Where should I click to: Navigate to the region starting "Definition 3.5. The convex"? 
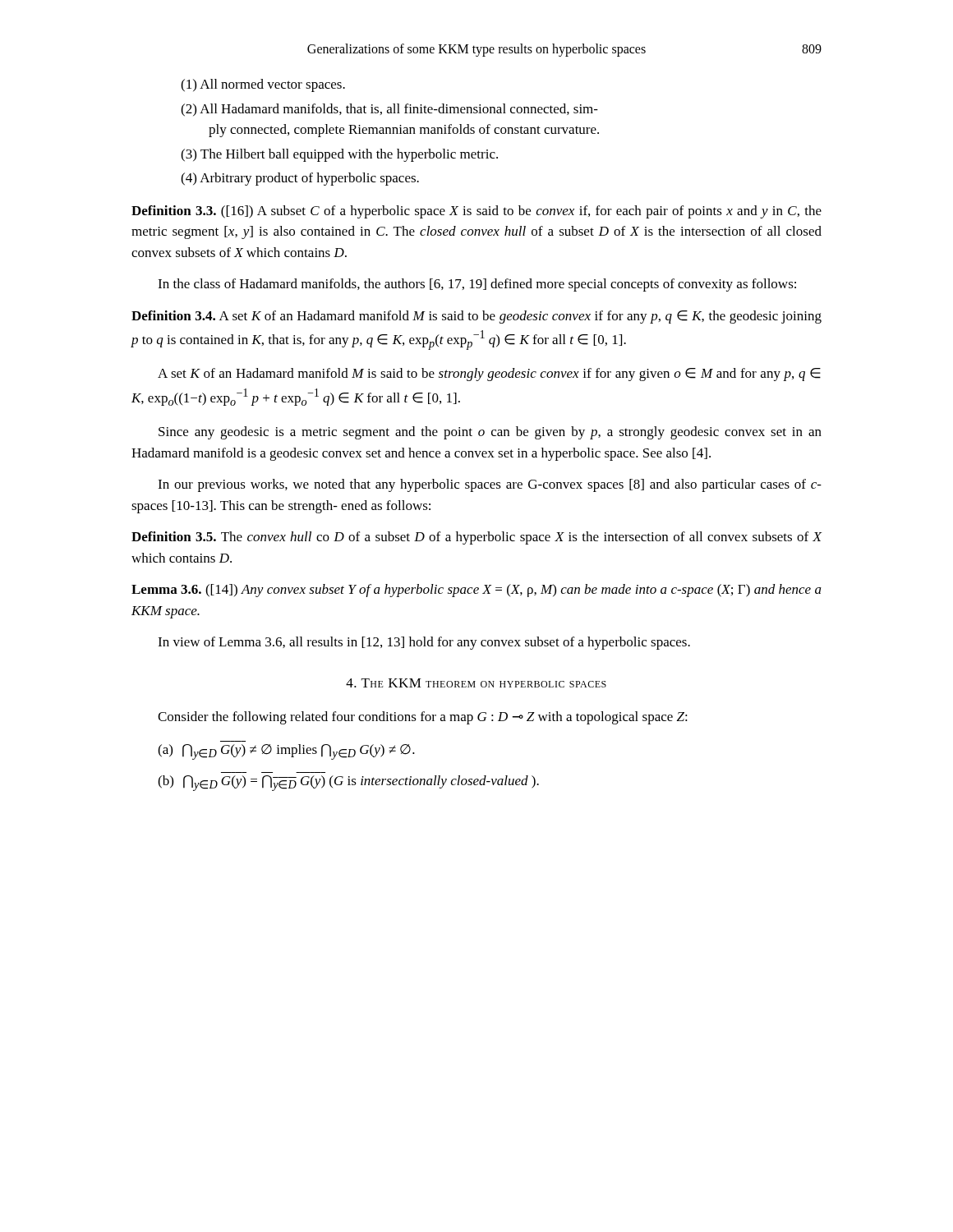coord(476,547)
